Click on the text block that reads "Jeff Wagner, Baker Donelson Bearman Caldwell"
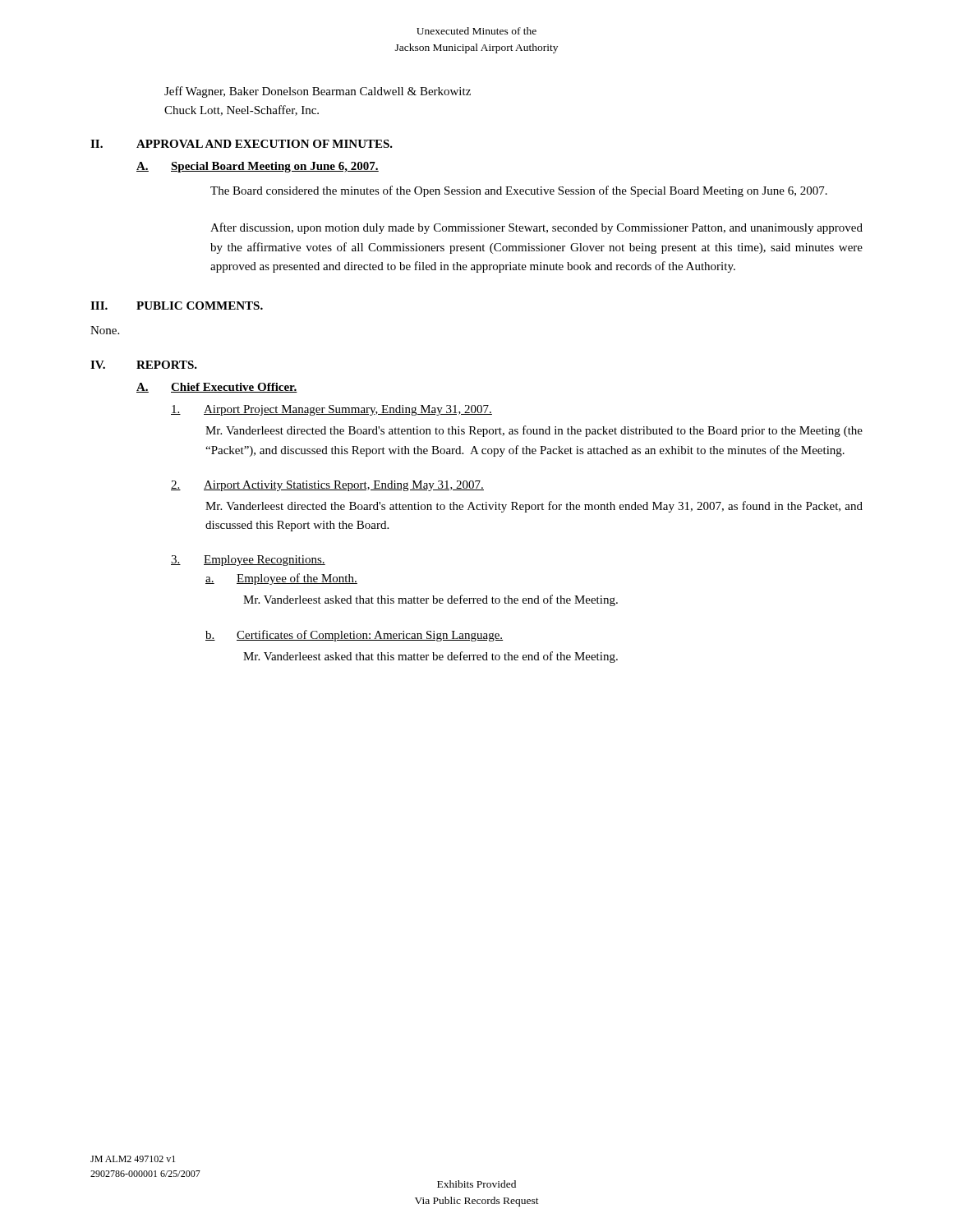953x1232 pixels. coord(318,100)
